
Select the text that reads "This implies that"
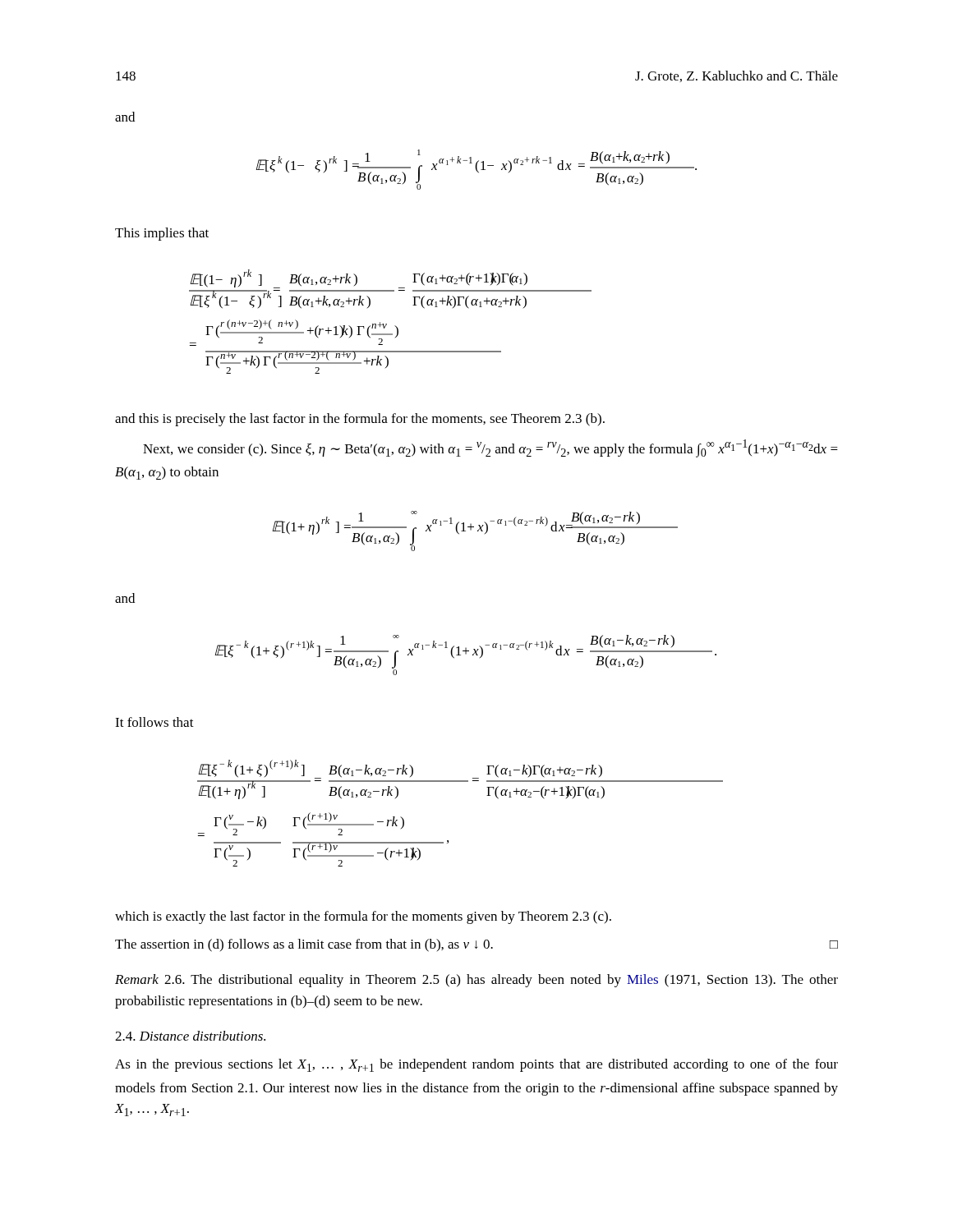point(162,232)
